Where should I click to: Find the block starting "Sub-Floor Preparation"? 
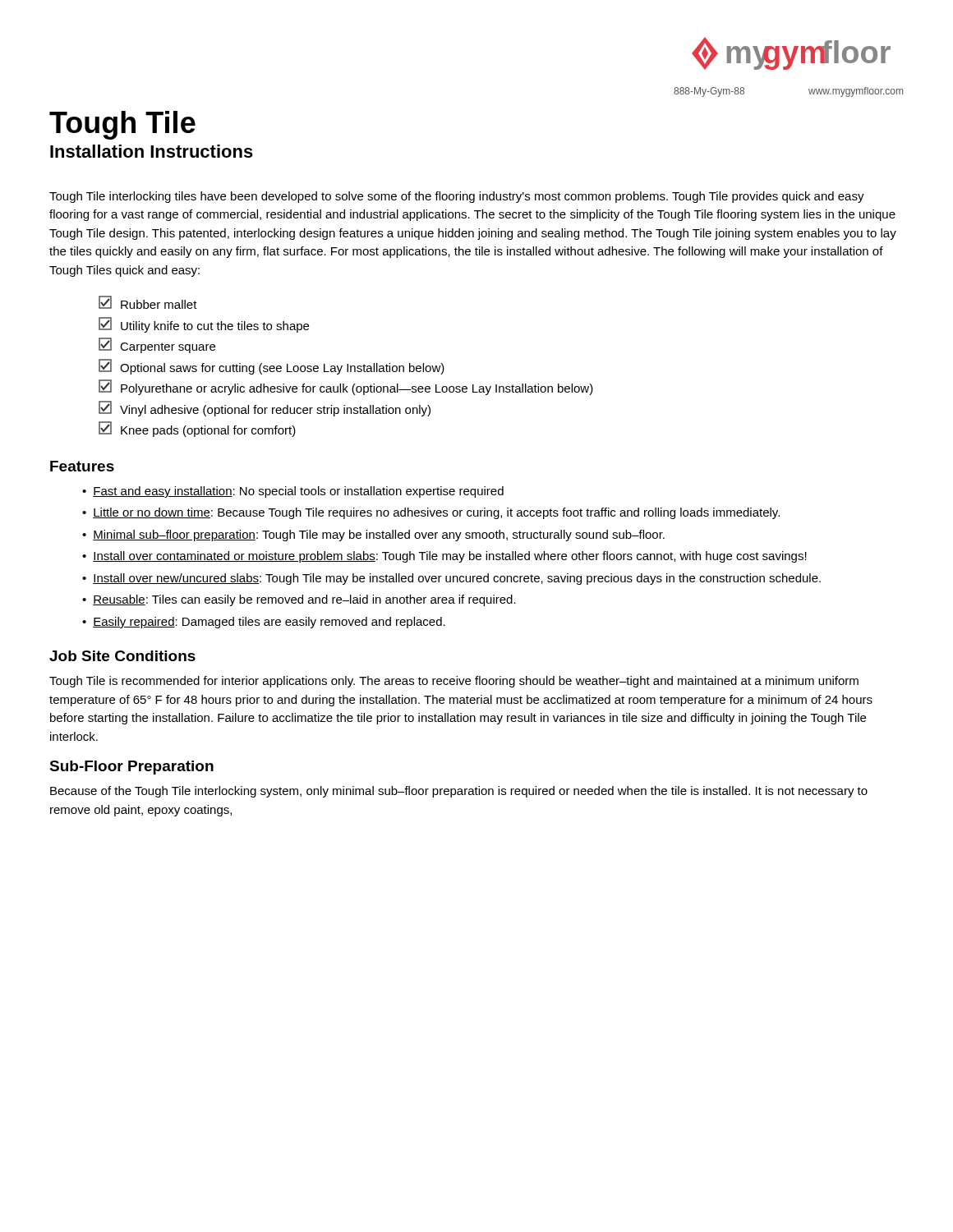tap(132, 766)
